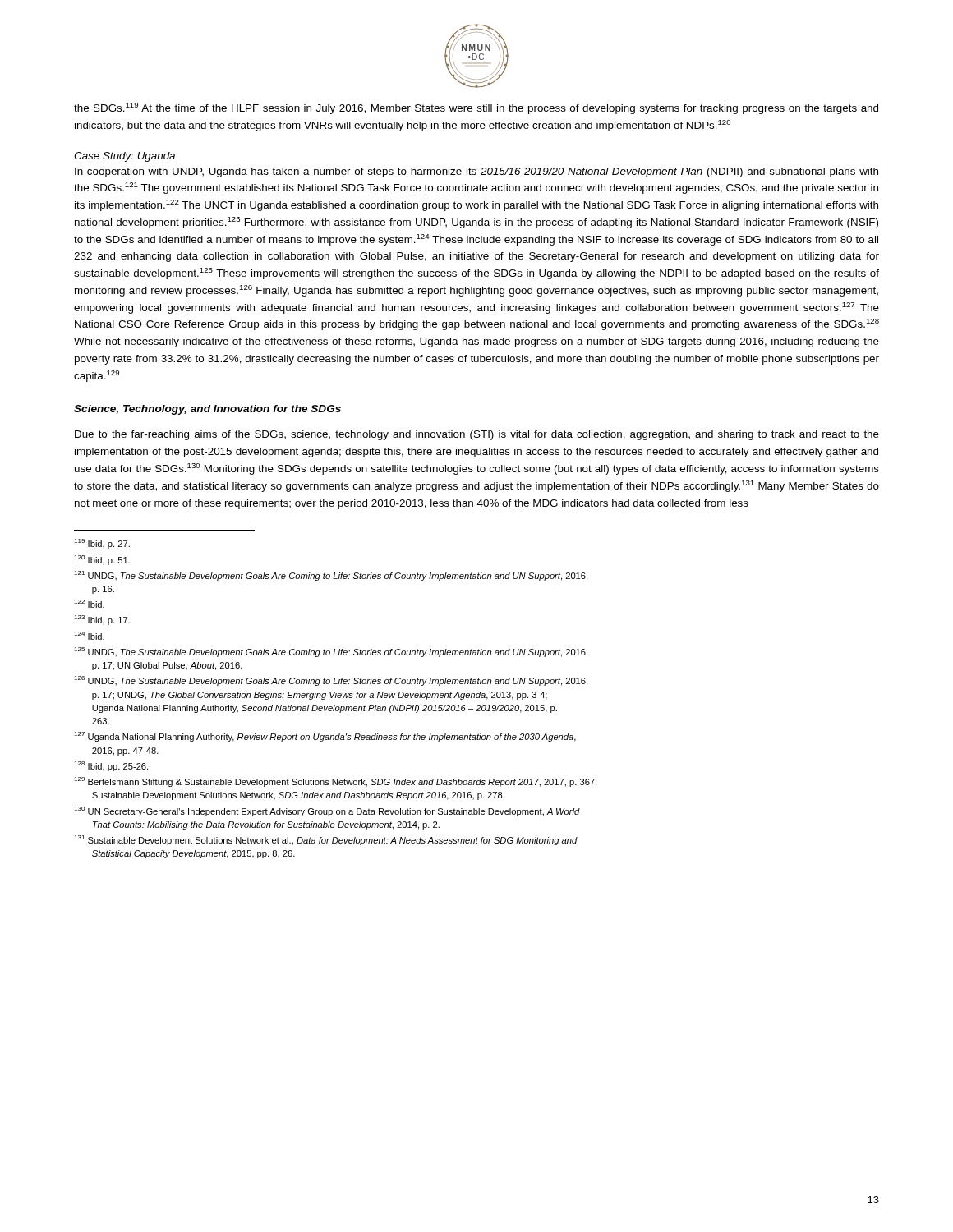The image size is (953, 1232).
Task: Click on the logo
Action: click(476, 48)
